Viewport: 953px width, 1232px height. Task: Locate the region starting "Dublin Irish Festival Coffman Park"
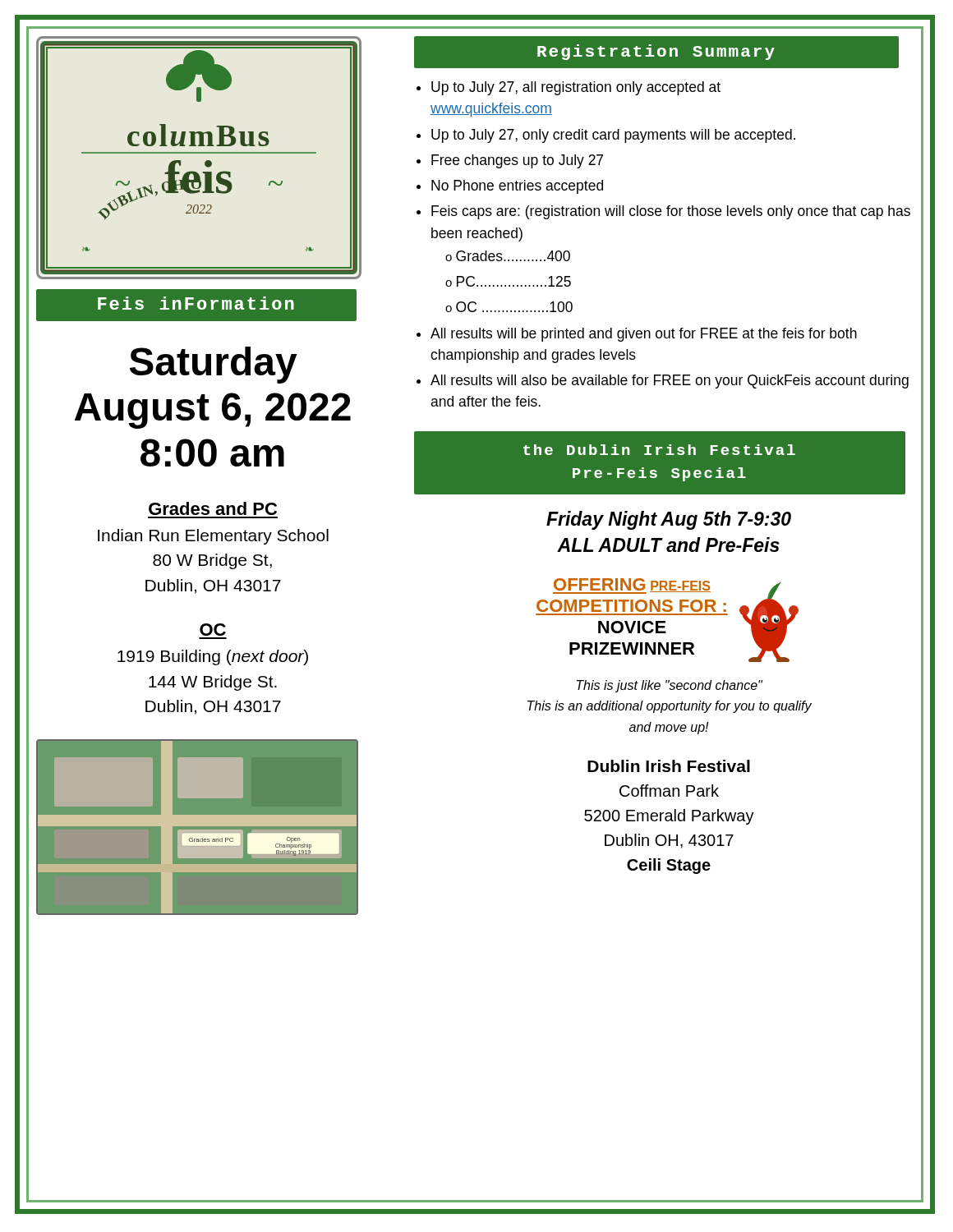[x=669, y=815]
